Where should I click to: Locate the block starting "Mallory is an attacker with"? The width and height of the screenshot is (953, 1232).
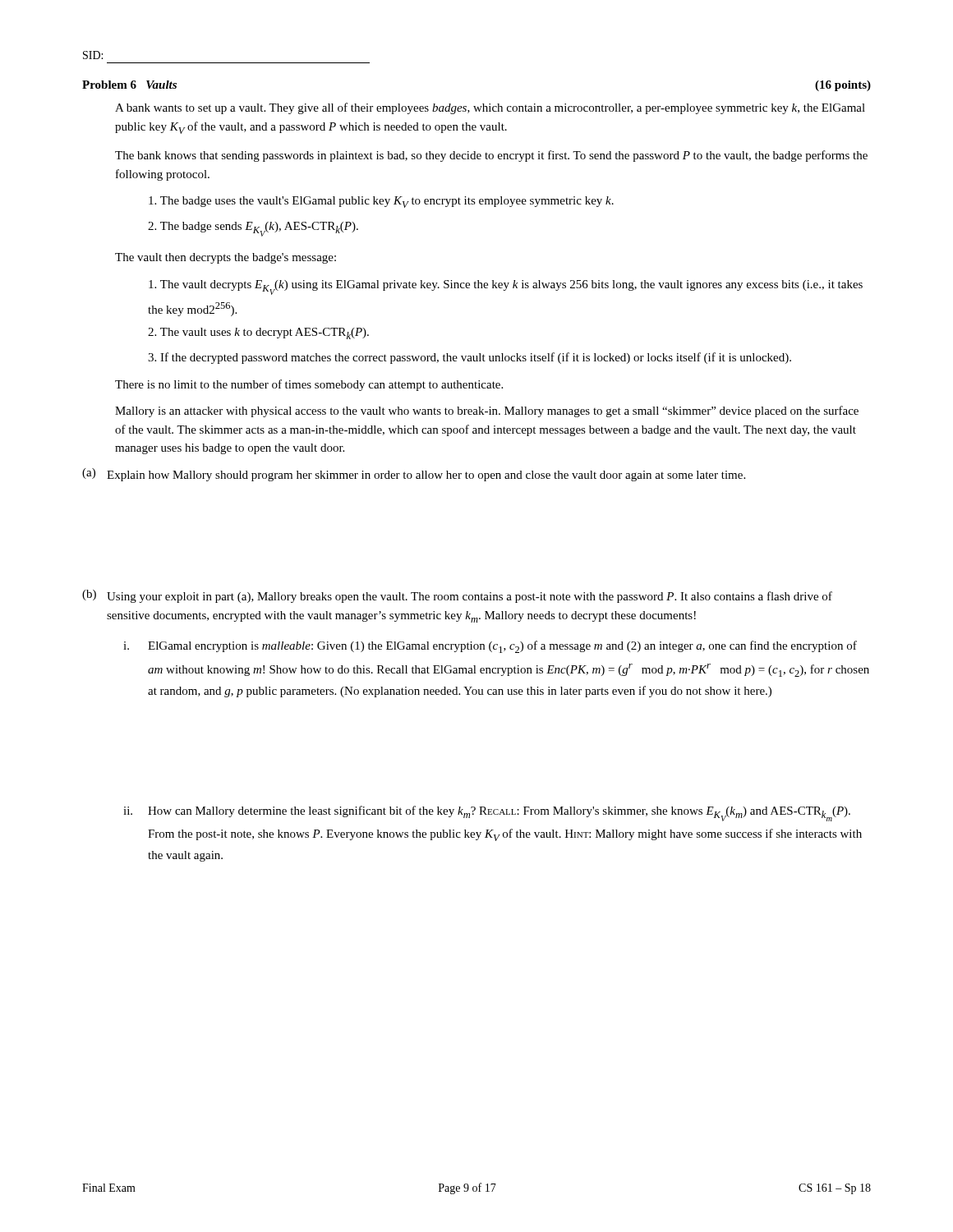[493, 429]
